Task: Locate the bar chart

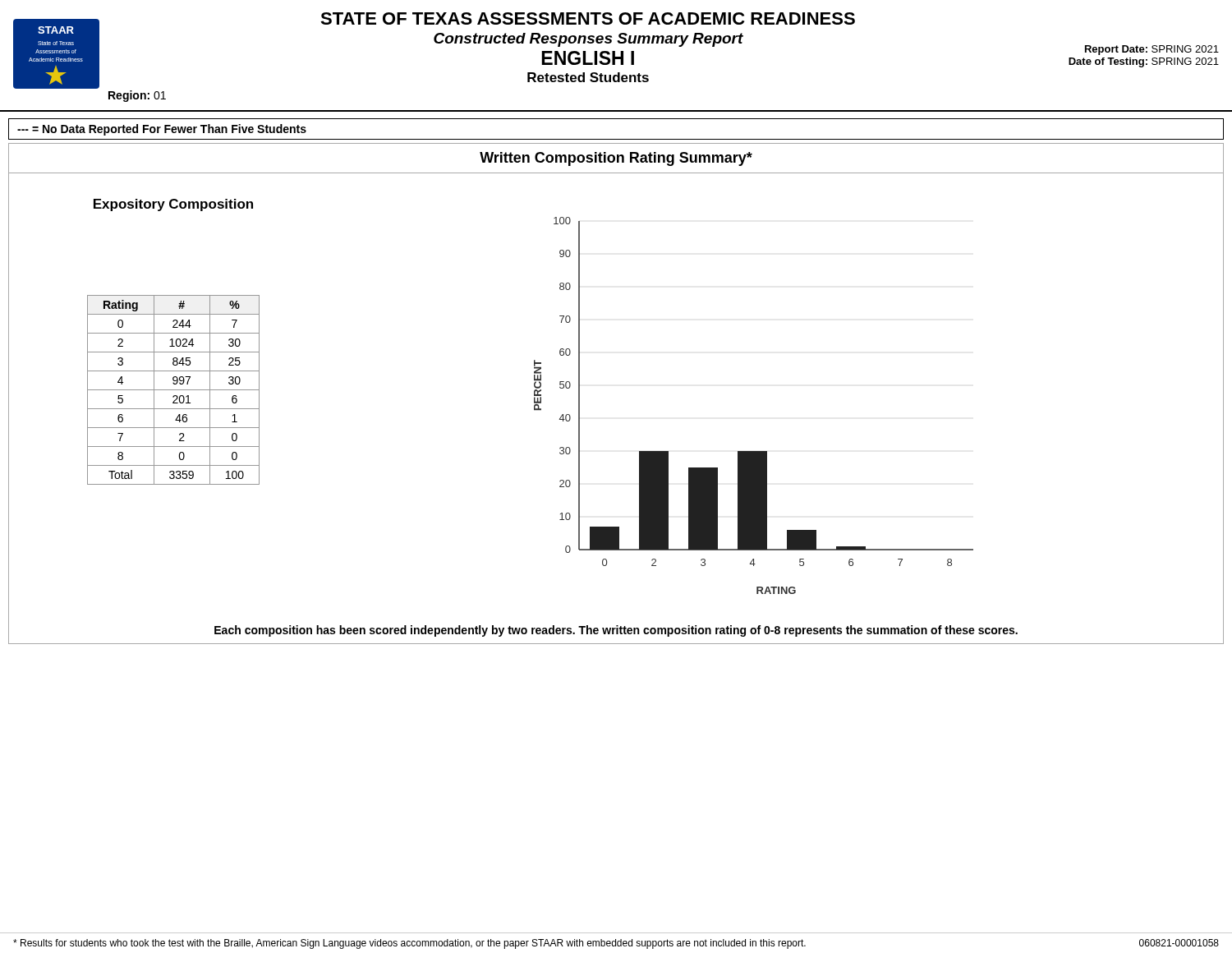Action: tap(756, 402)
